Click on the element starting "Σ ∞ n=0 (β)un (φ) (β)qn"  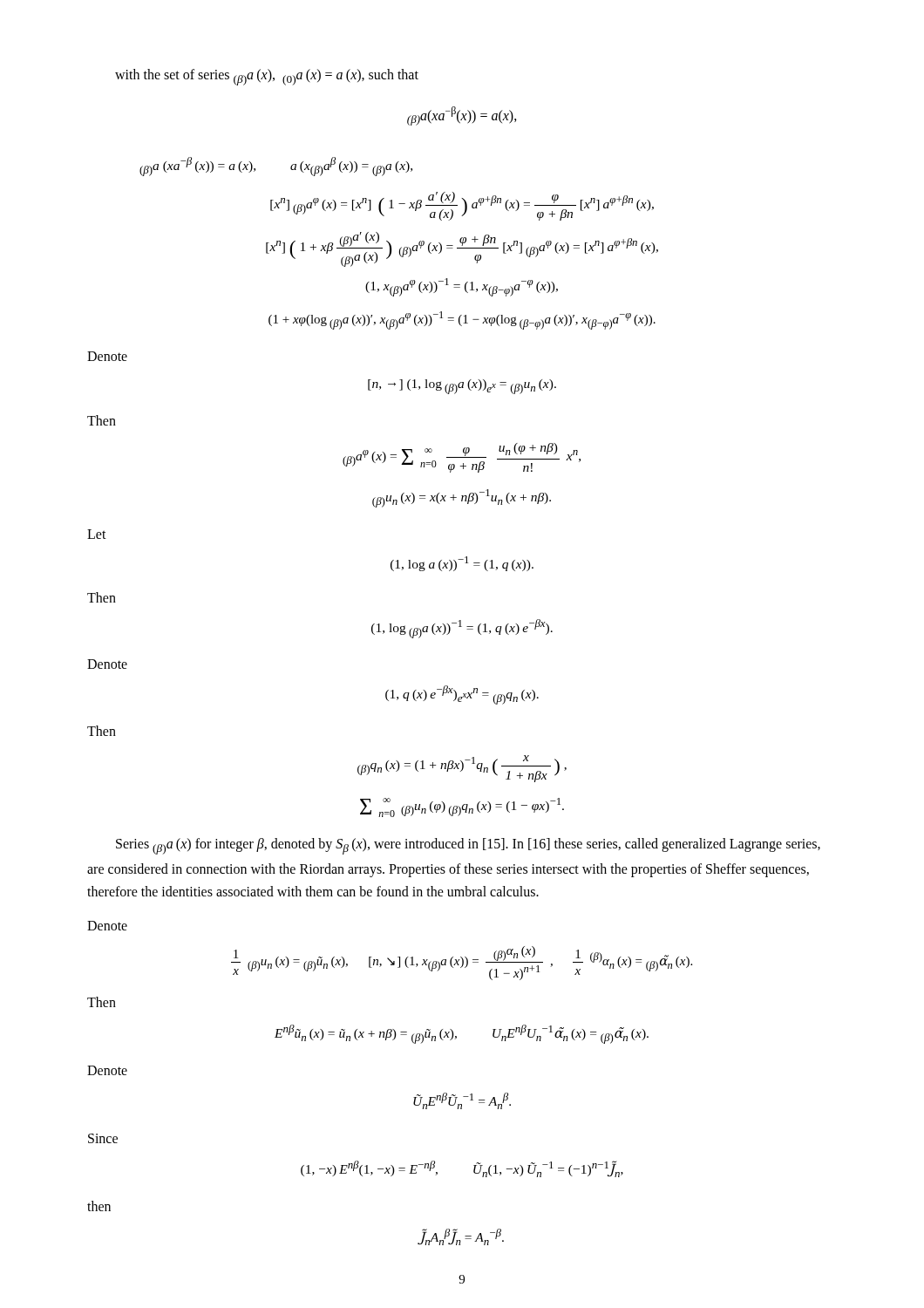(462, 807)
